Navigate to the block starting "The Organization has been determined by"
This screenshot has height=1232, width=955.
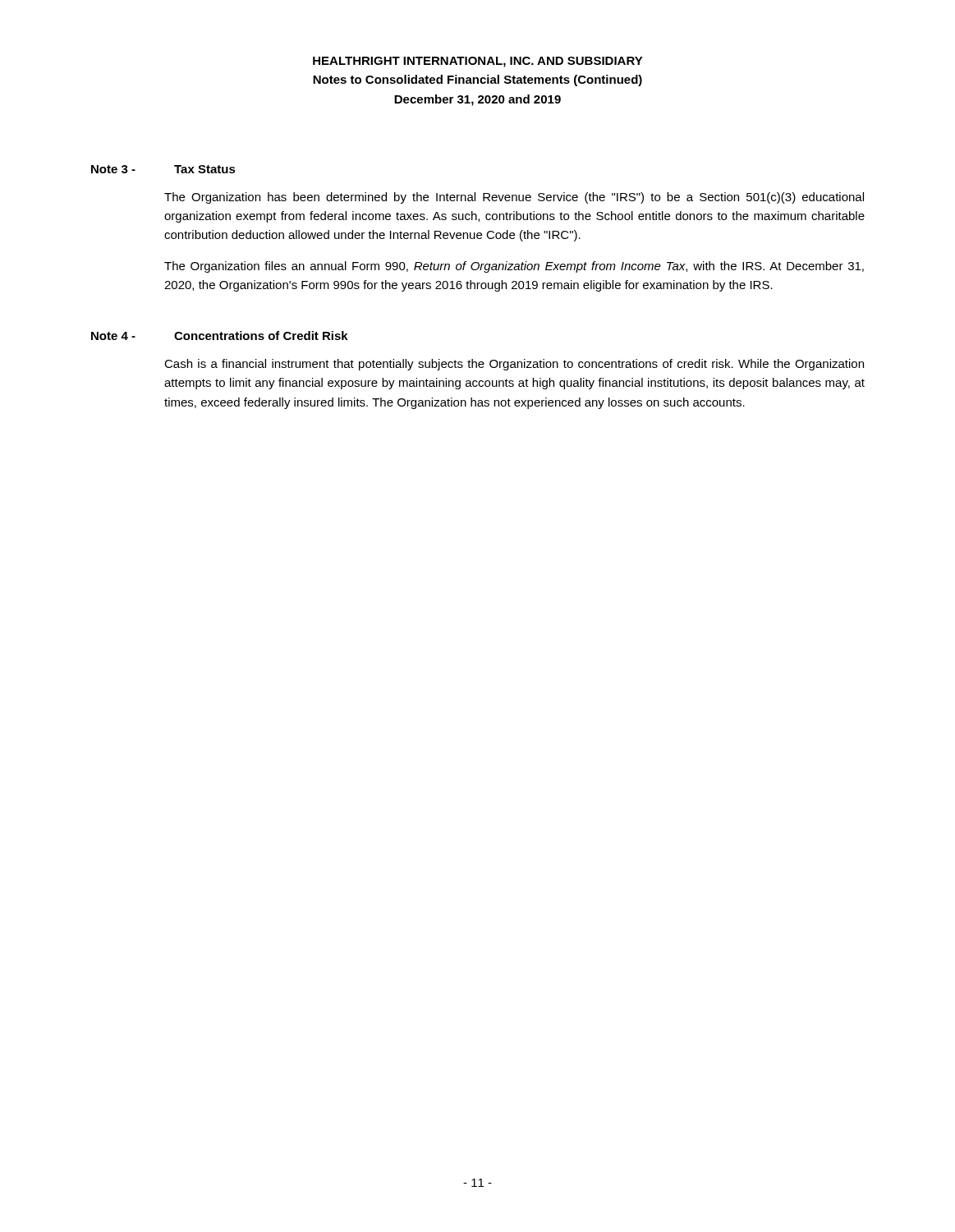514,216
